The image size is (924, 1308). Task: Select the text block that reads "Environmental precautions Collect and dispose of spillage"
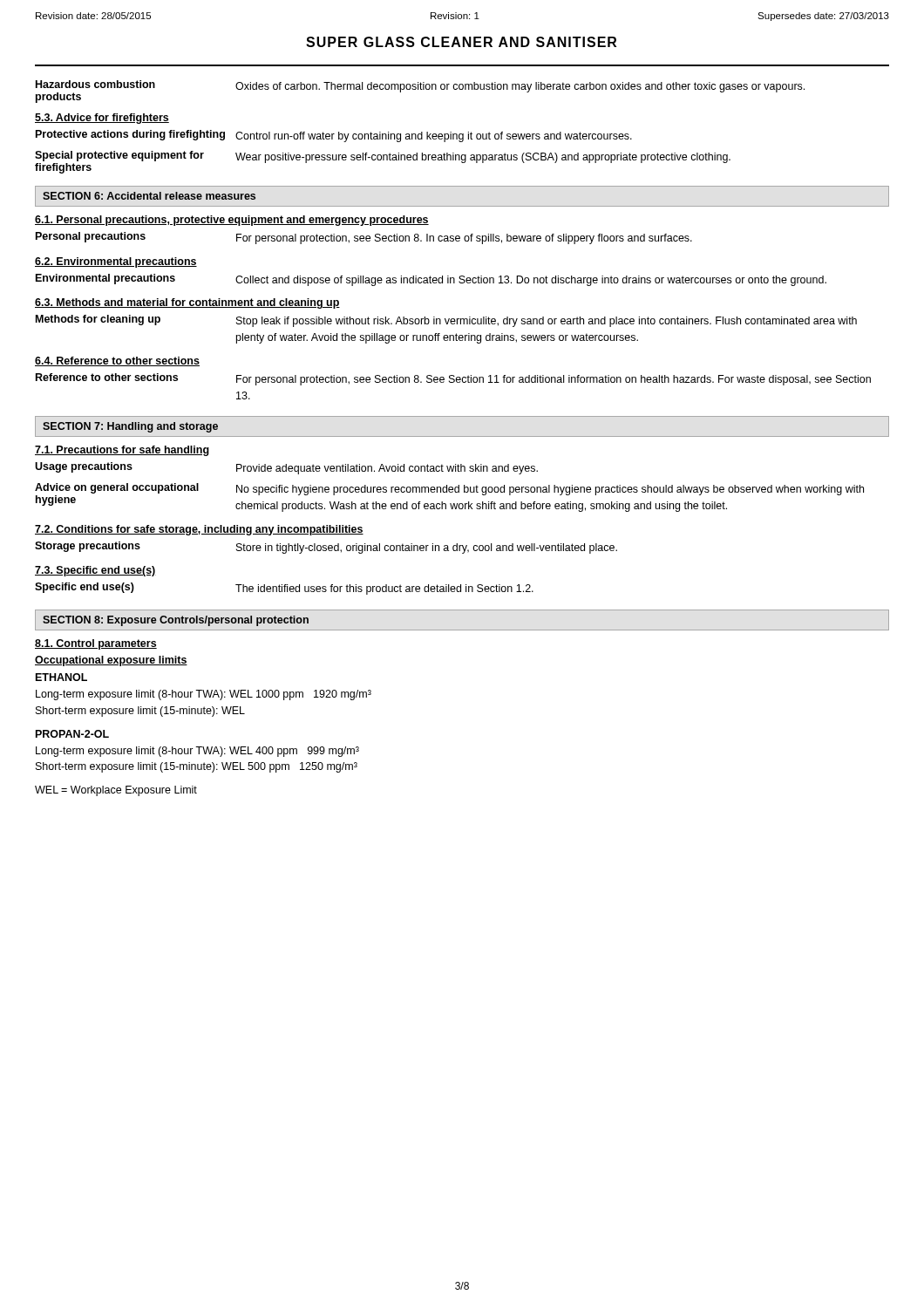click(462, 280)
